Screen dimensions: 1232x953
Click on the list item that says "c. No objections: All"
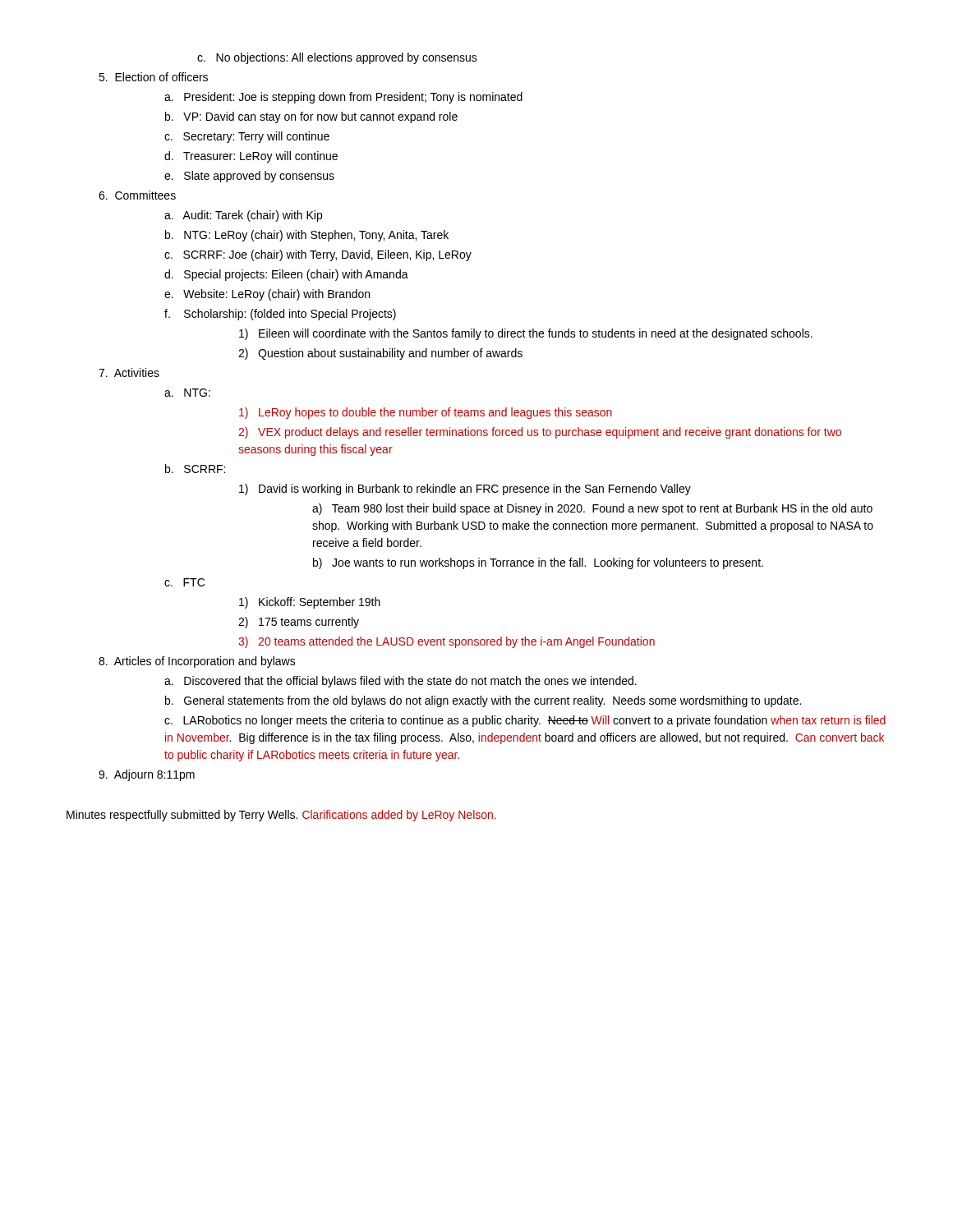click(337, 57)
